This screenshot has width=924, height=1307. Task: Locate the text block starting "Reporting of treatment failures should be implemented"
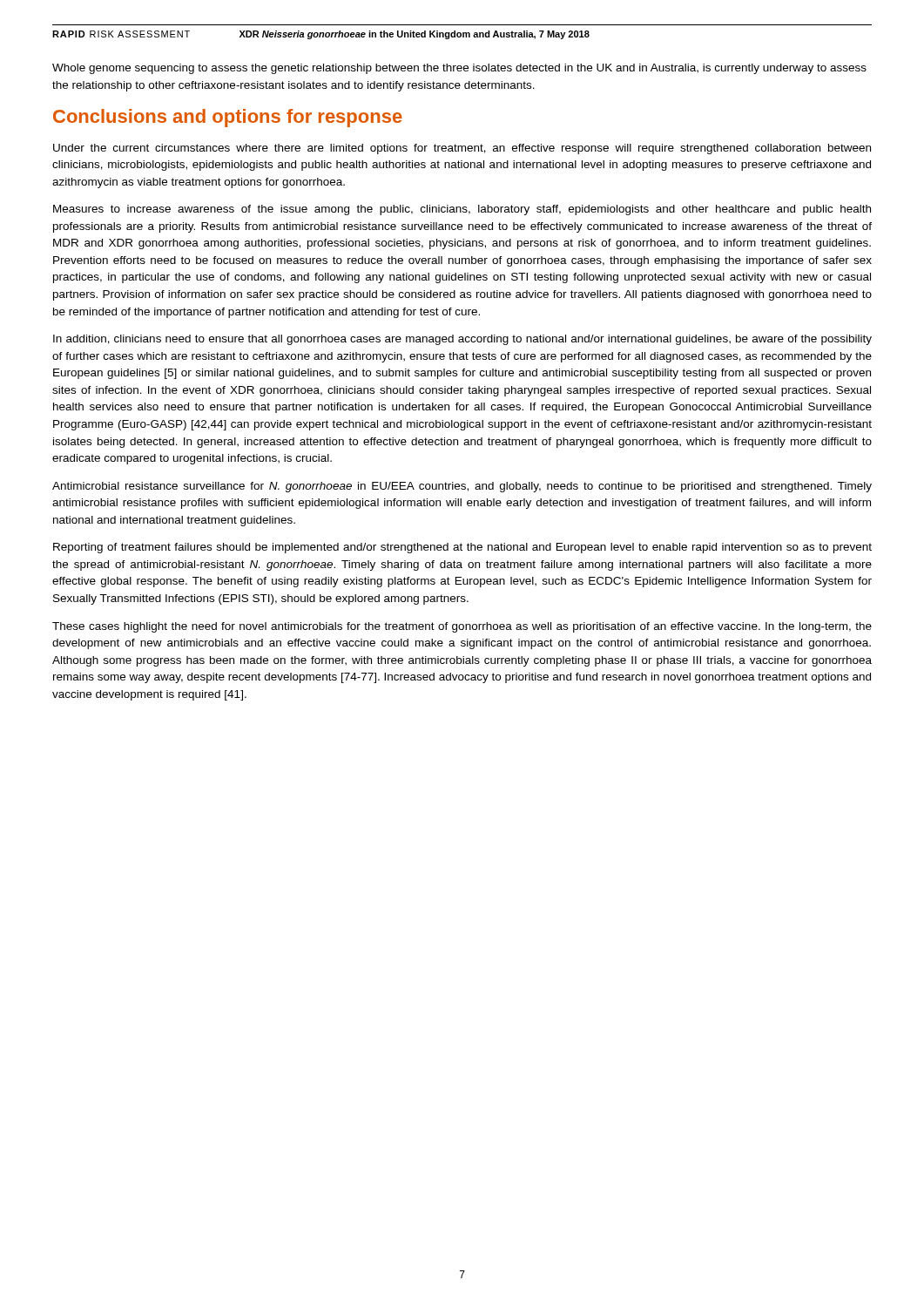coord(462,573)
